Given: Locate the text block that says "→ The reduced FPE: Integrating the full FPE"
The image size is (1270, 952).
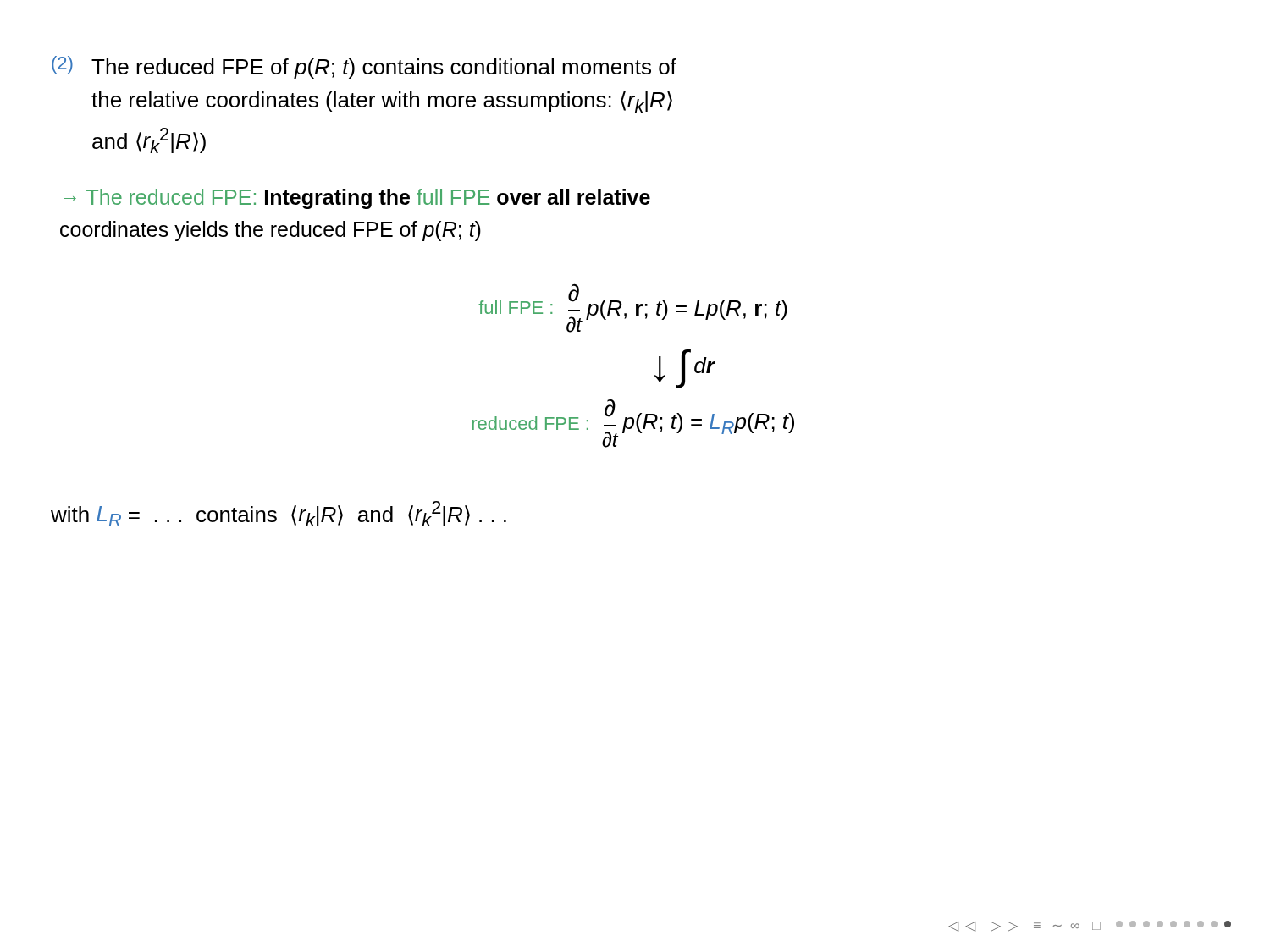Looking at the screenshot, I should click(x=355, y=213).
